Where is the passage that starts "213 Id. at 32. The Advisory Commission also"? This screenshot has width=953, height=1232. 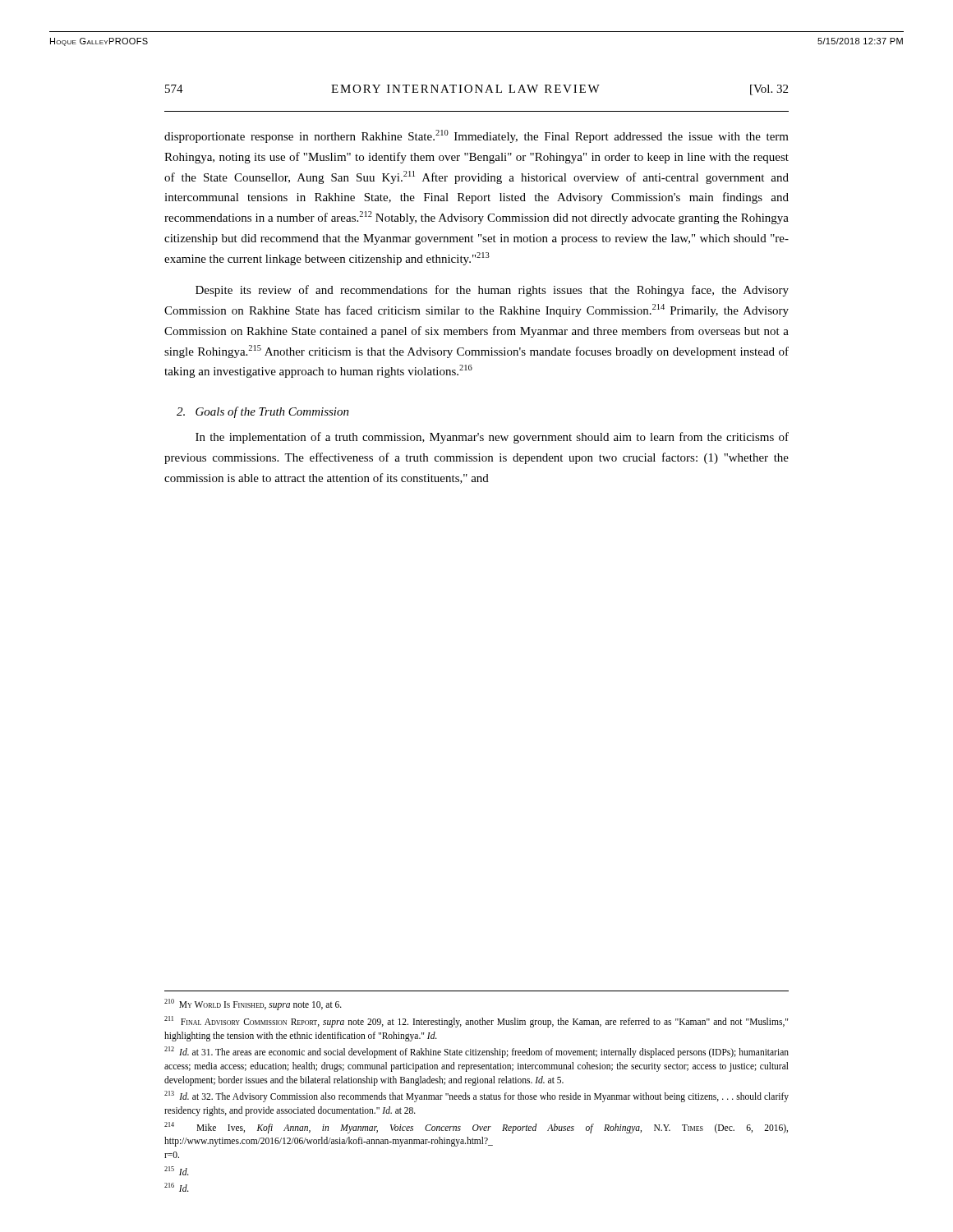[x=476, y=1103]
